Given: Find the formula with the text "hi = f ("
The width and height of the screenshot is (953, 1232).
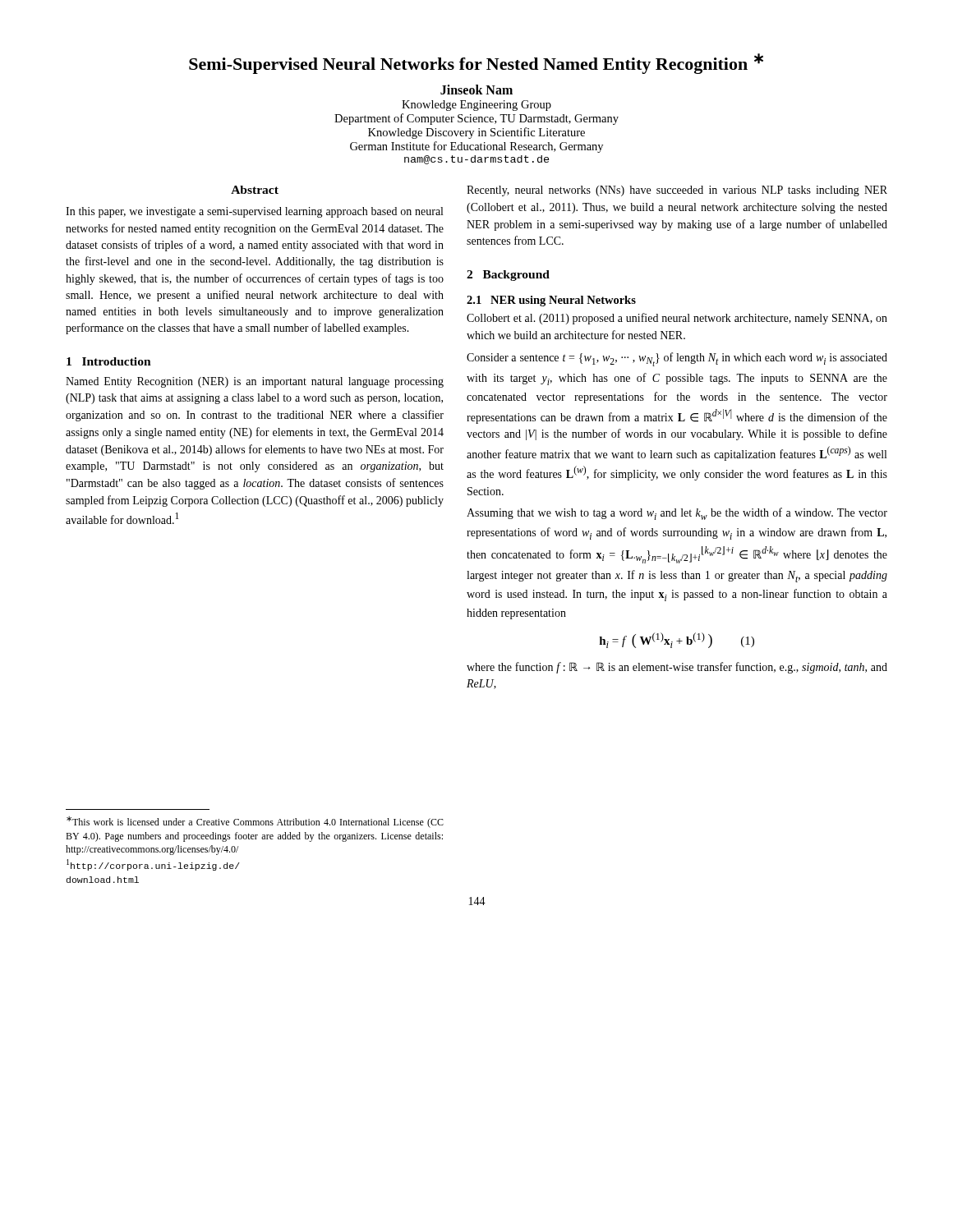Looking at the screenshot, I should pyautogui.click(x=677, y=640).
